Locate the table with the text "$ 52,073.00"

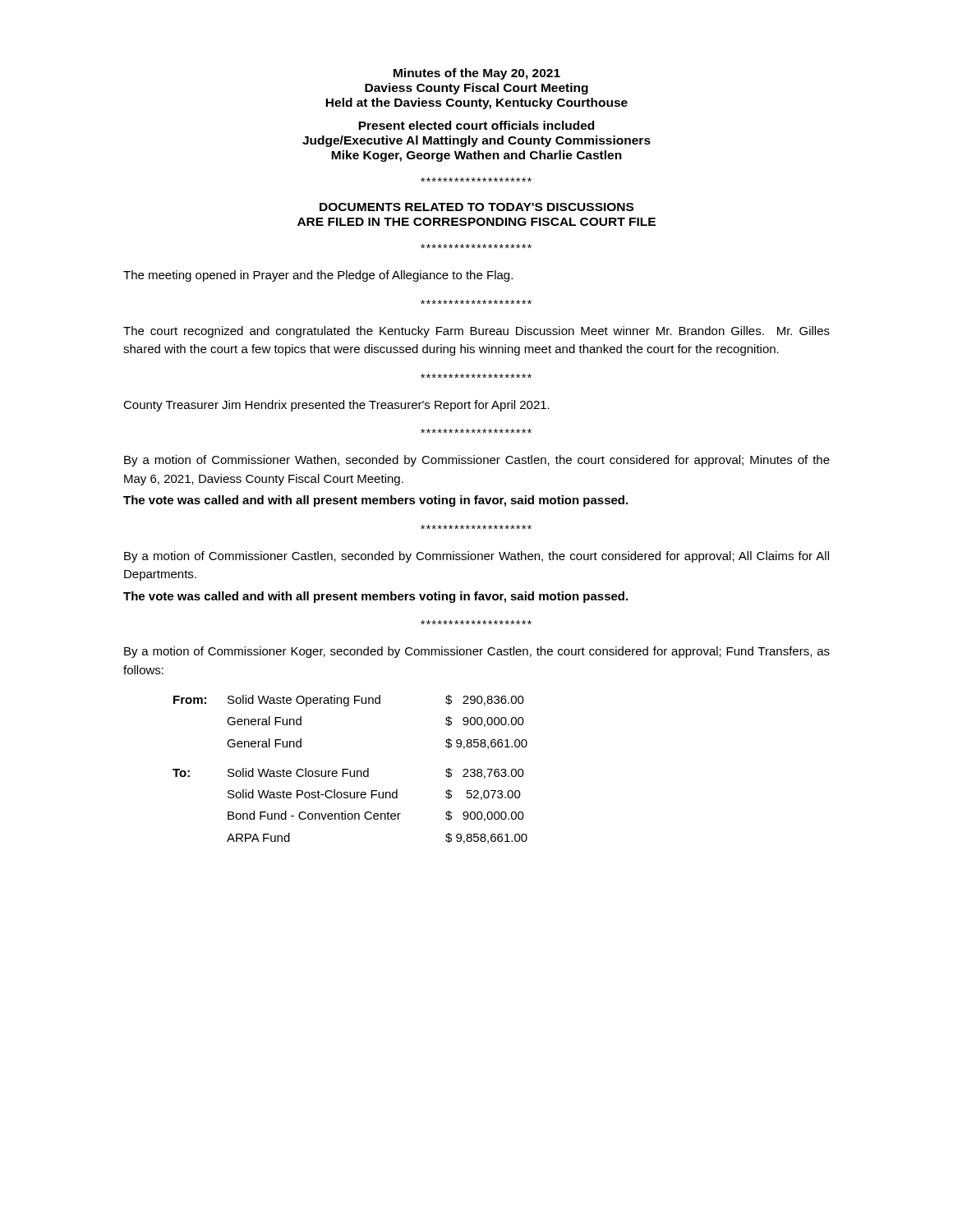(476, 769)
